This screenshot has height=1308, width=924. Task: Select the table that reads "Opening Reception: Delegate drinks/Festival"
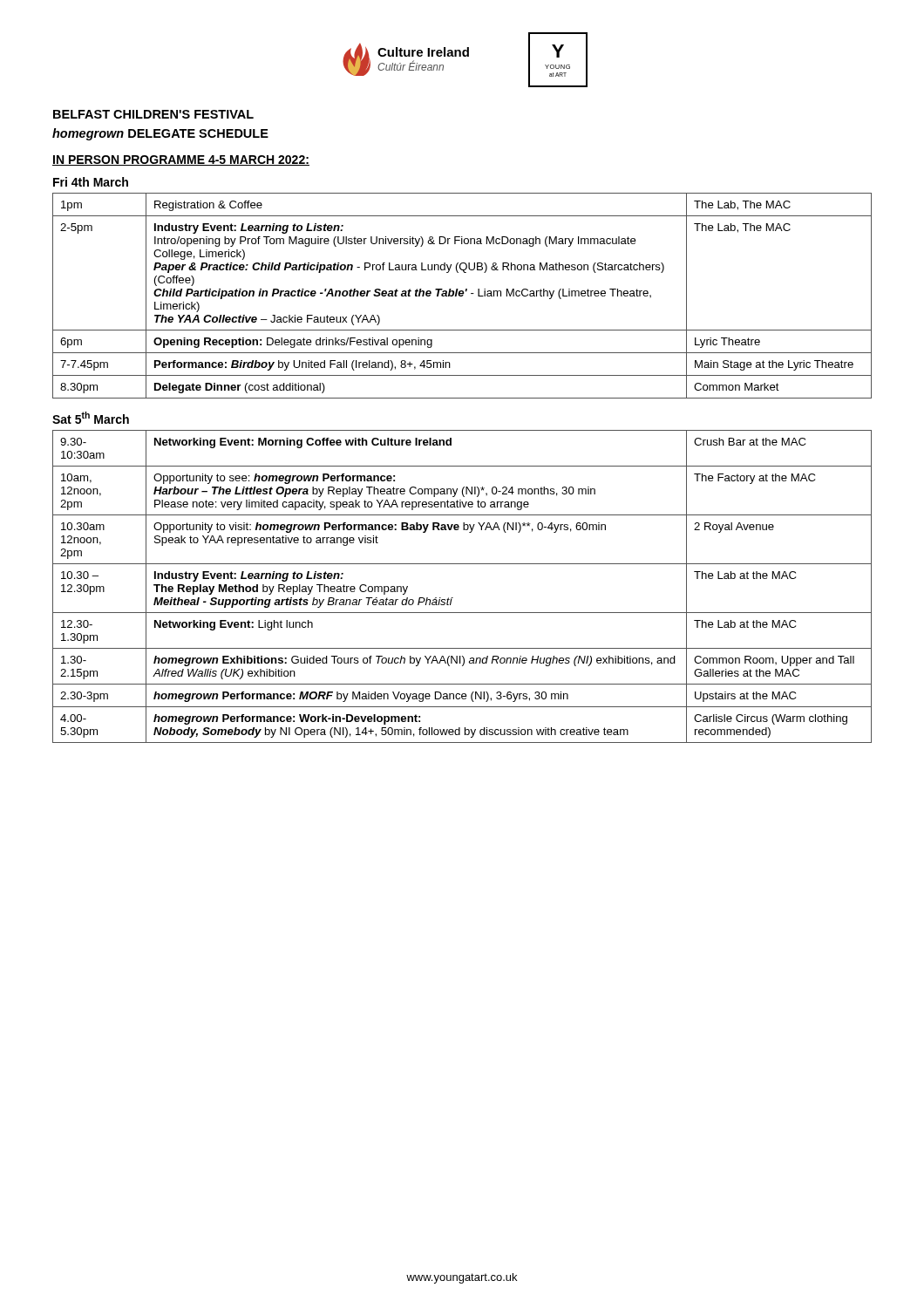[462, 295]
